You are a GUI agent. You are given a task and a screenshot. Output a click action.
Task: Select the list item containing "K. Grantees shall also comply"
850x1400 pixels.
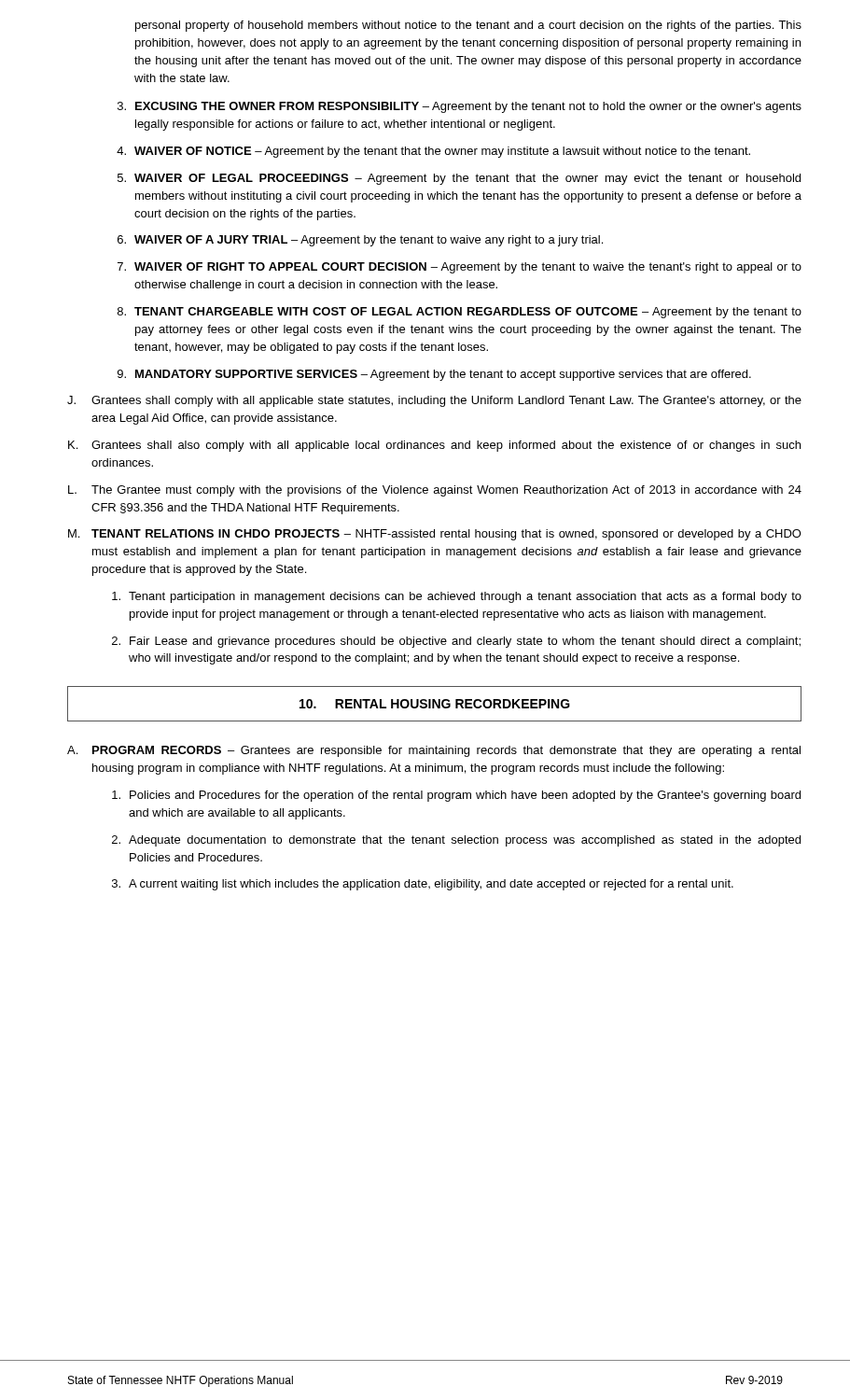[x=434, y=454]
